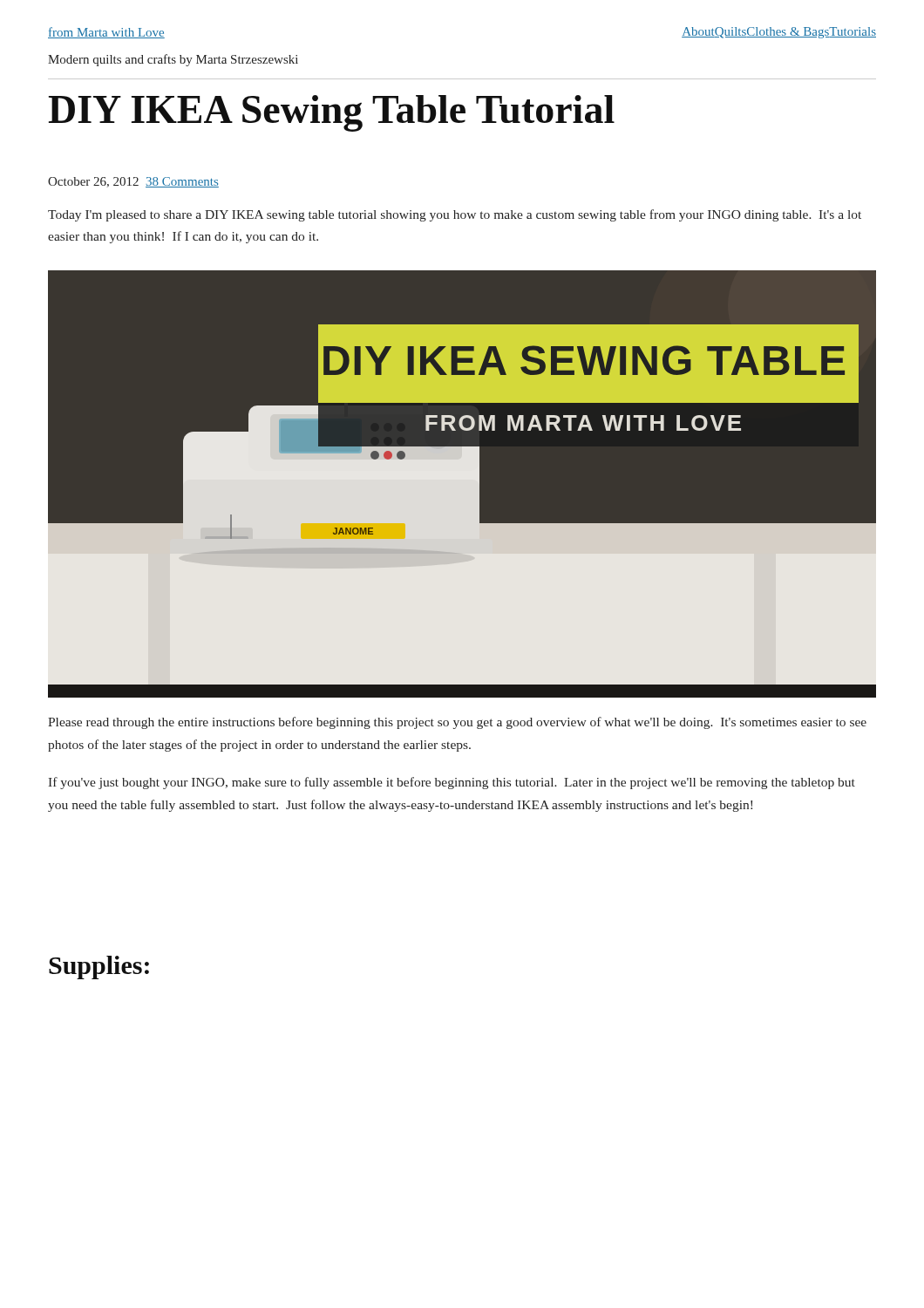
Task: Select the text block starting "October 26, 2012 38 Comments"
Action: click(x=133, y=181)
